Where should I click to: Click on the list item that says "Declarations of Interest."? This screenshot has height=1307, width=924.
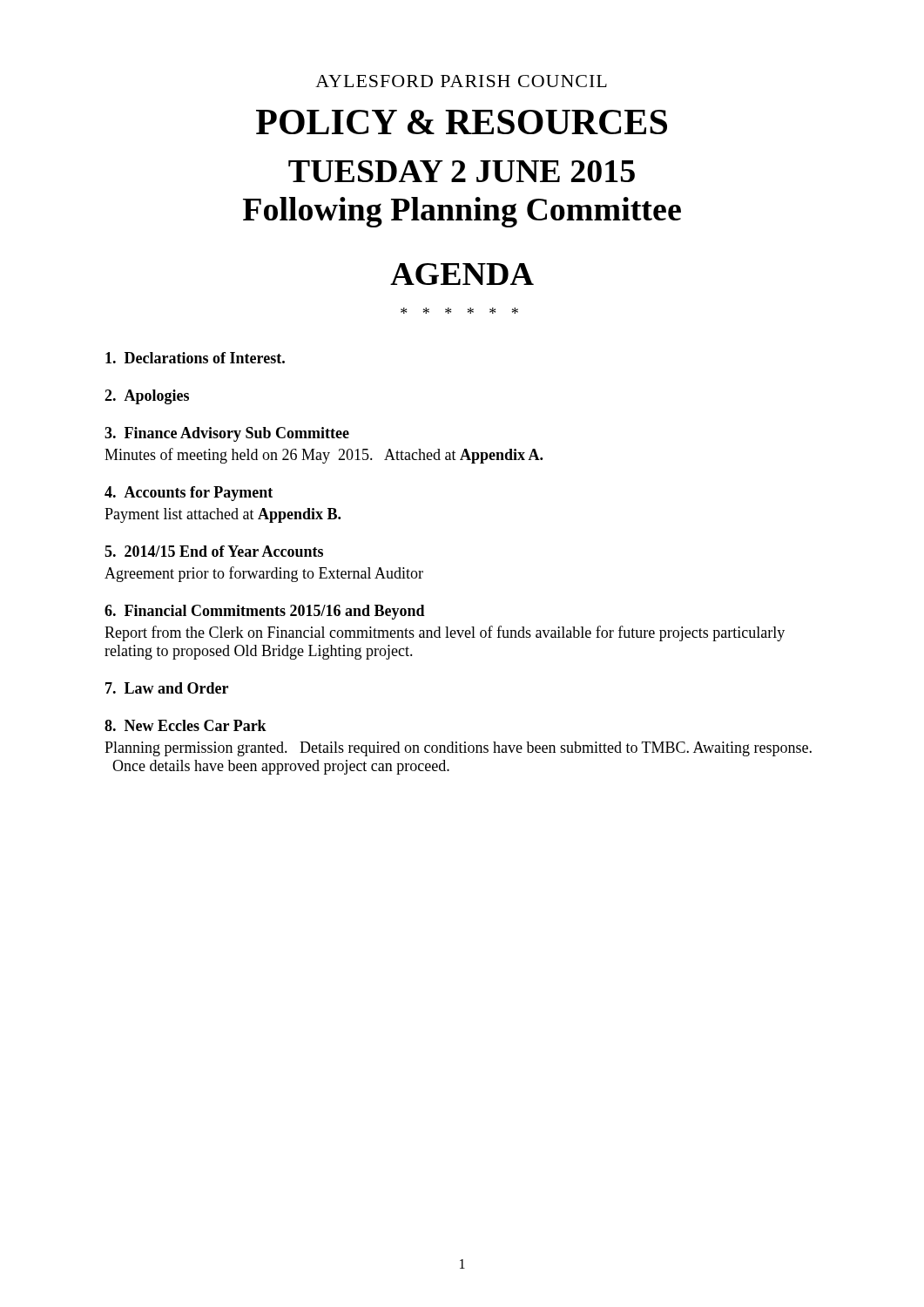[x=195, y=358]
